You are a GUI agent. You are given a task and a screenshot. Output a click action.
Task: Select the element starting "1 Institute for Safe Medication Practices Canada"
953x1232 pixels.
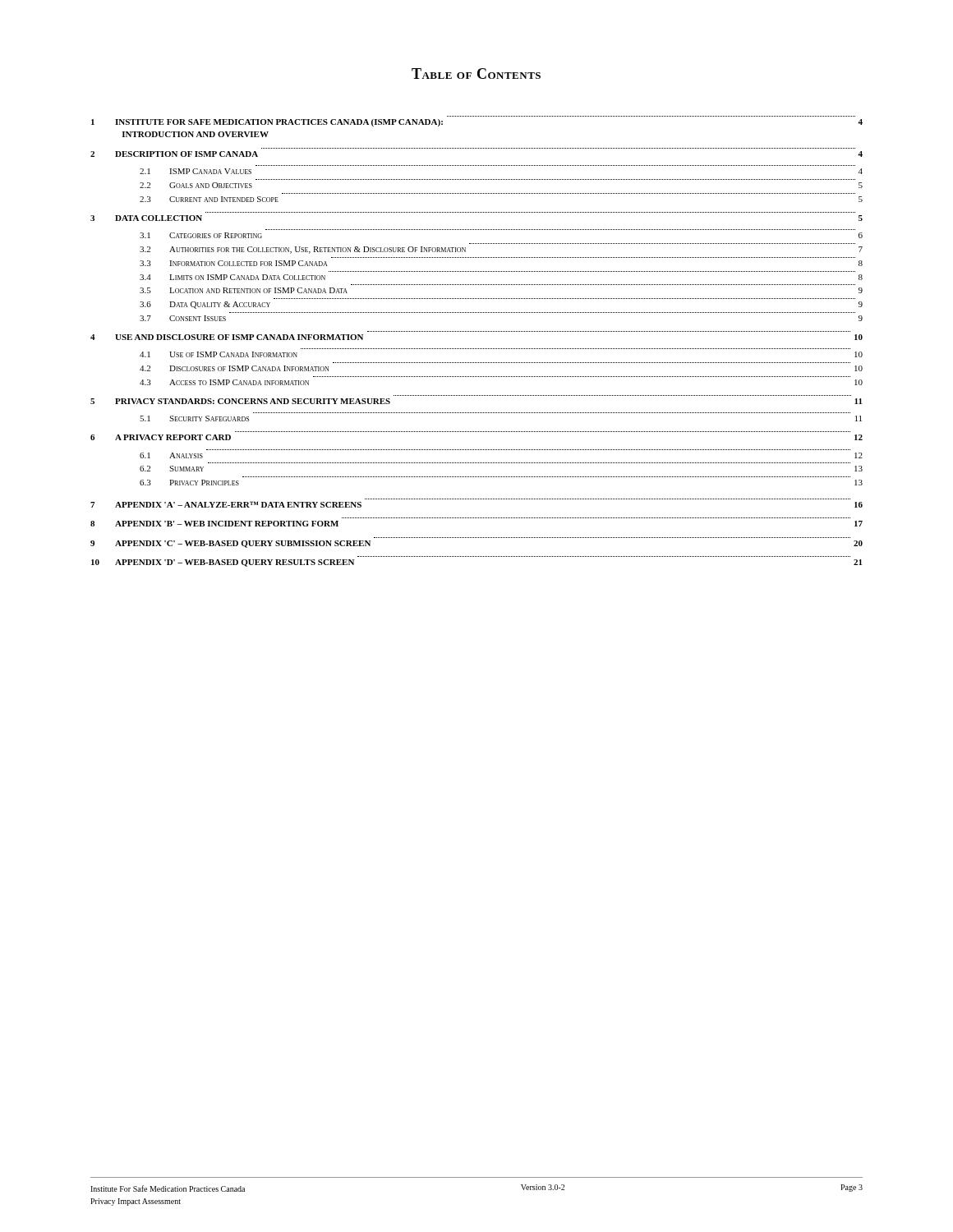pos(289,123)
